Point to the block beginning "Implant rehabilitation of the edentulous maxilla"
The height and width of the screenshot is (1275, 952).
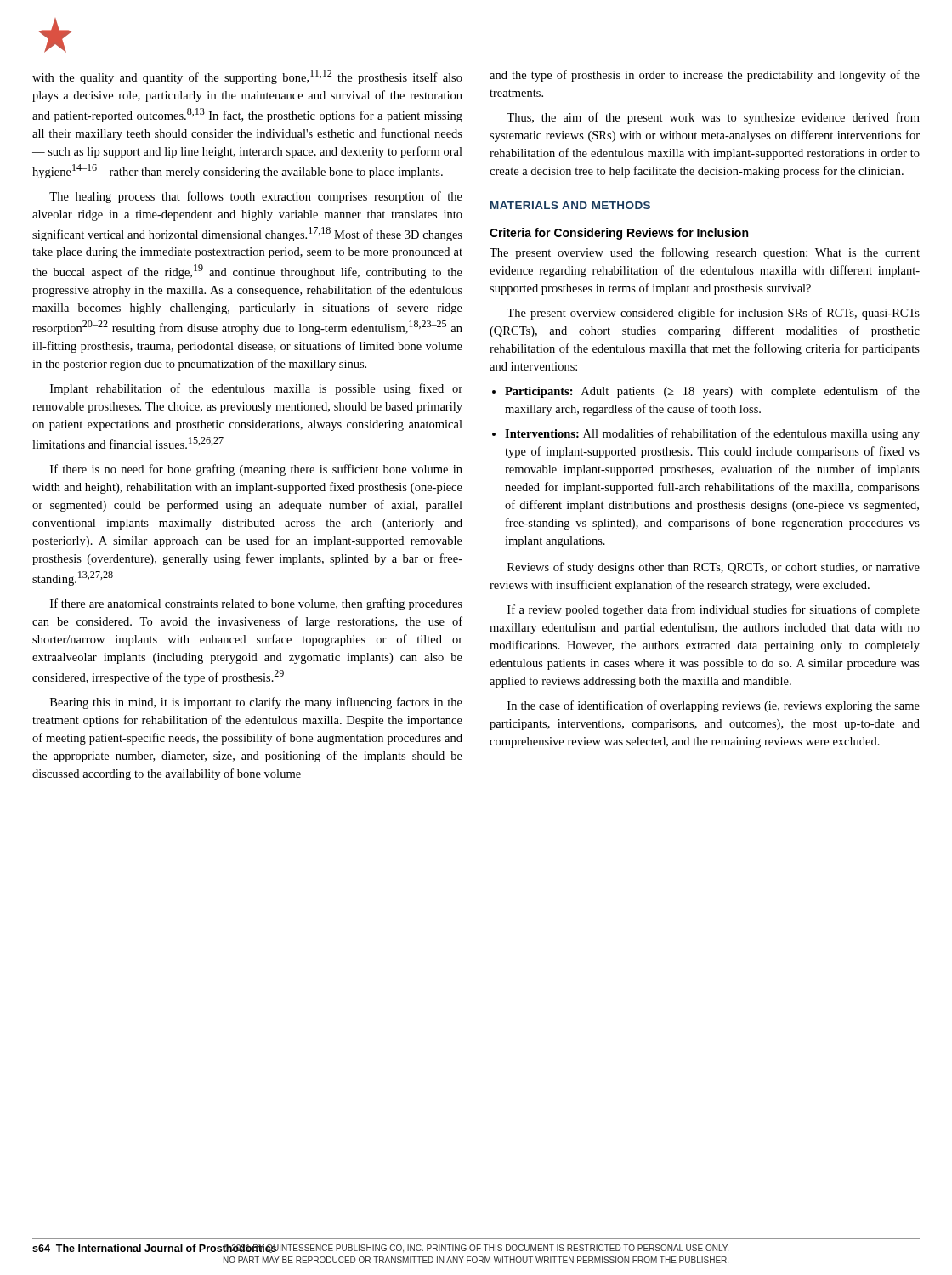click(x=247, y=417)
